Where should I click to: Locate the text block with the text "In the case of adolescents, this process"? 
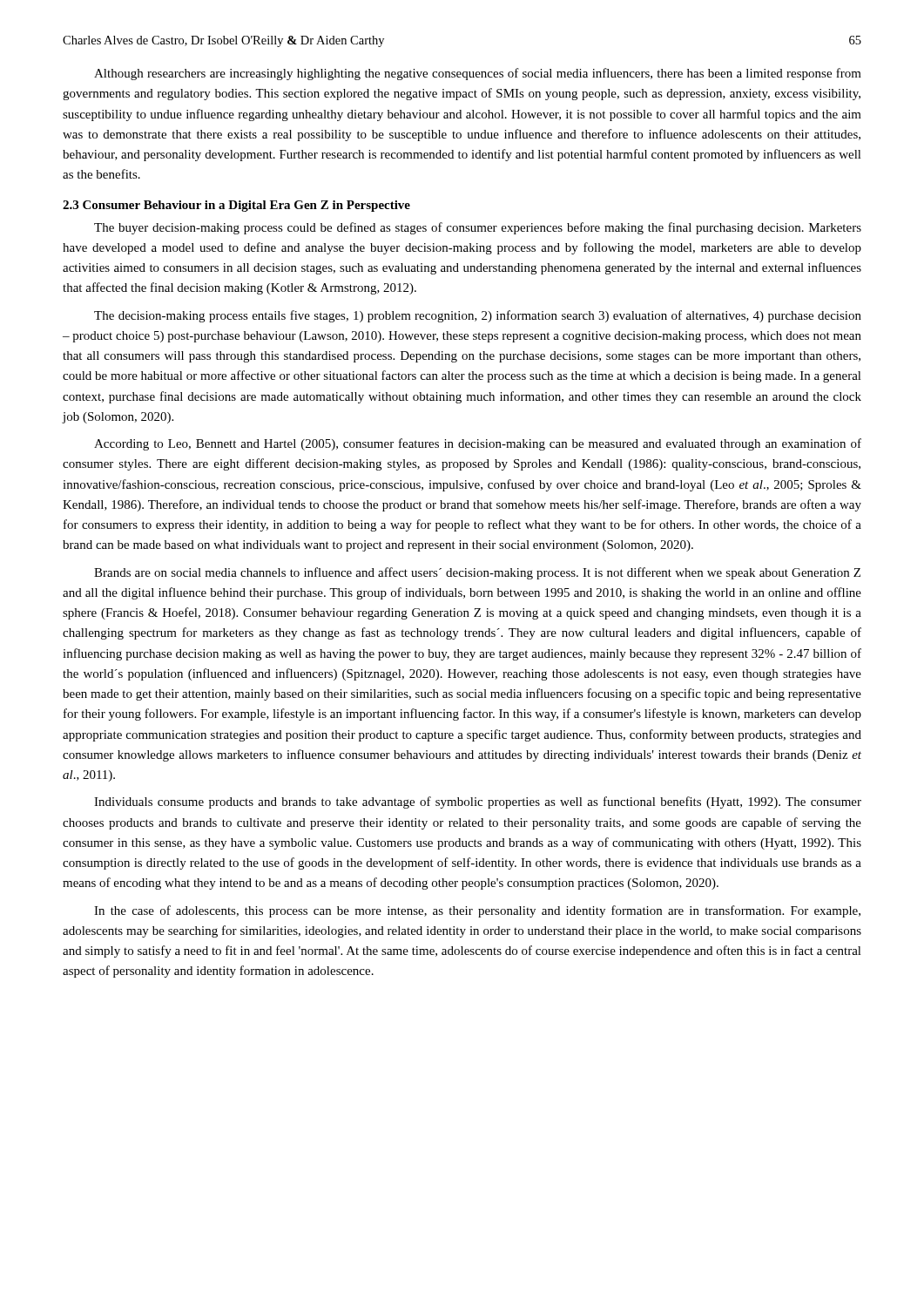click(462, 941)
